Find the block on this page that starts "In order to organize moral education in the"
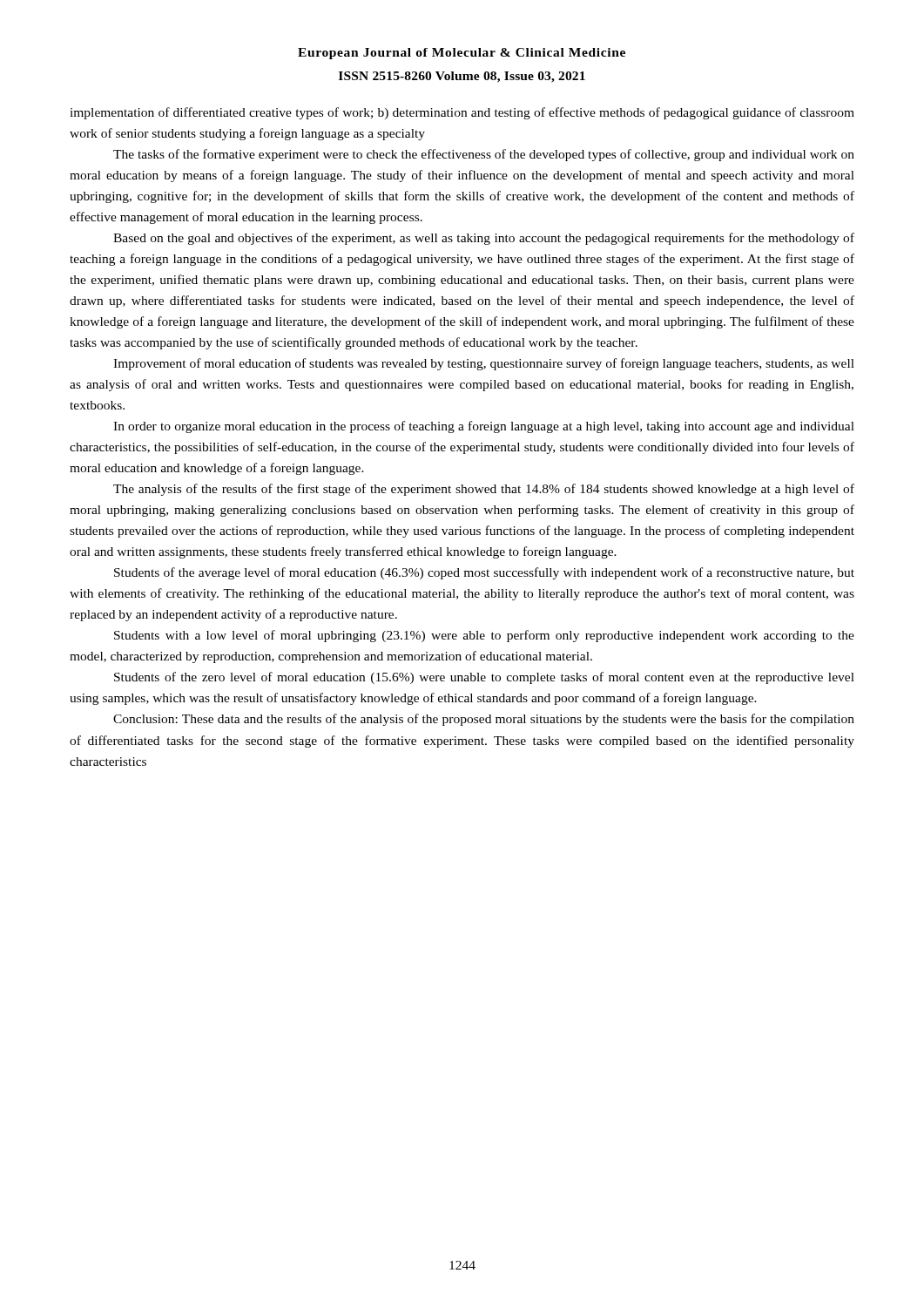 click(x=462, y=447)
